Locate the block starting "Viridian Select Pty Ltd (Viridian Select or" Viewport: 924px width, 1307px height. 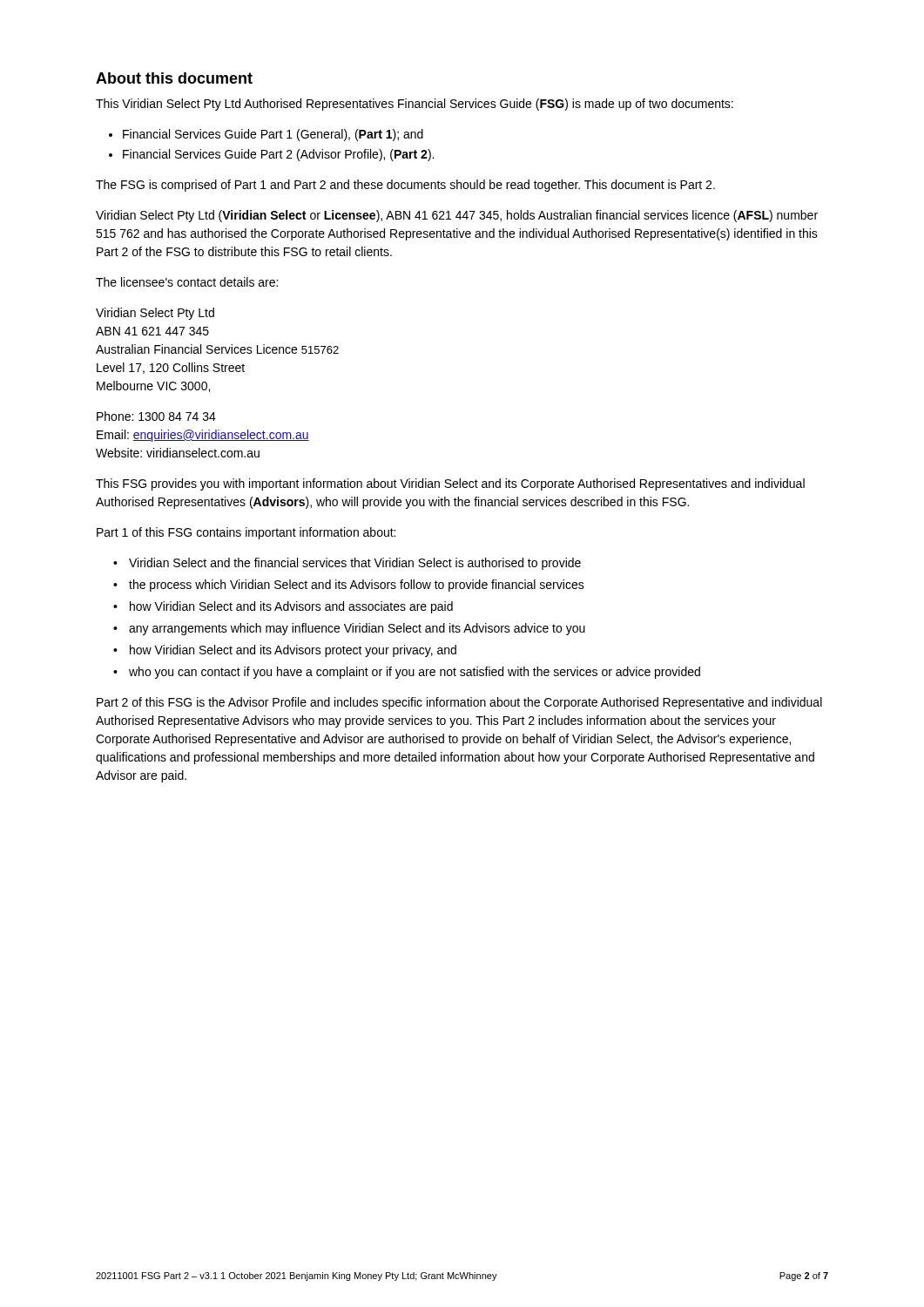[457, 233]
